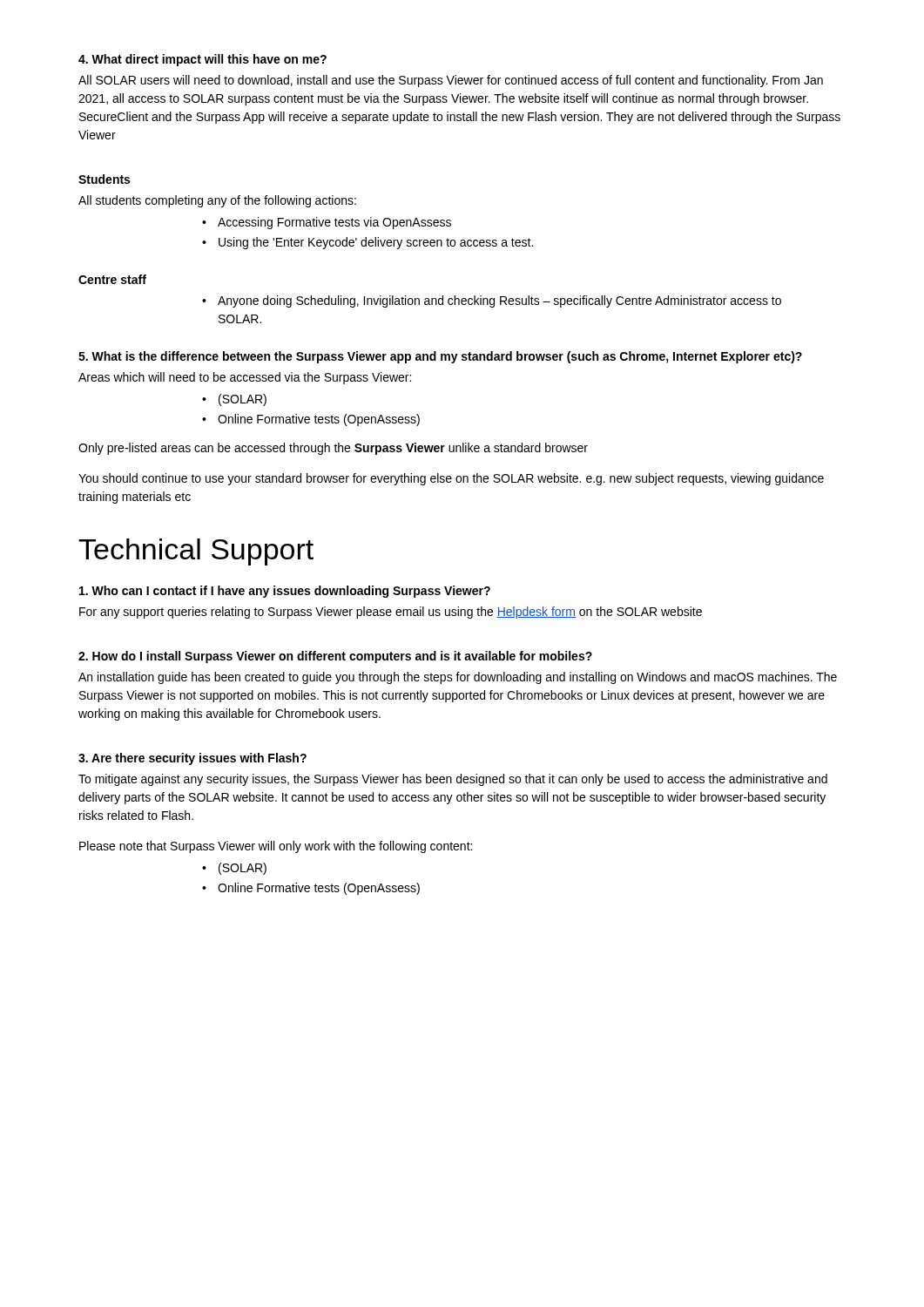Locate the text starting "Areas which will need to be accessed via"
924x1307 pixels.
[x=245, y=377]
